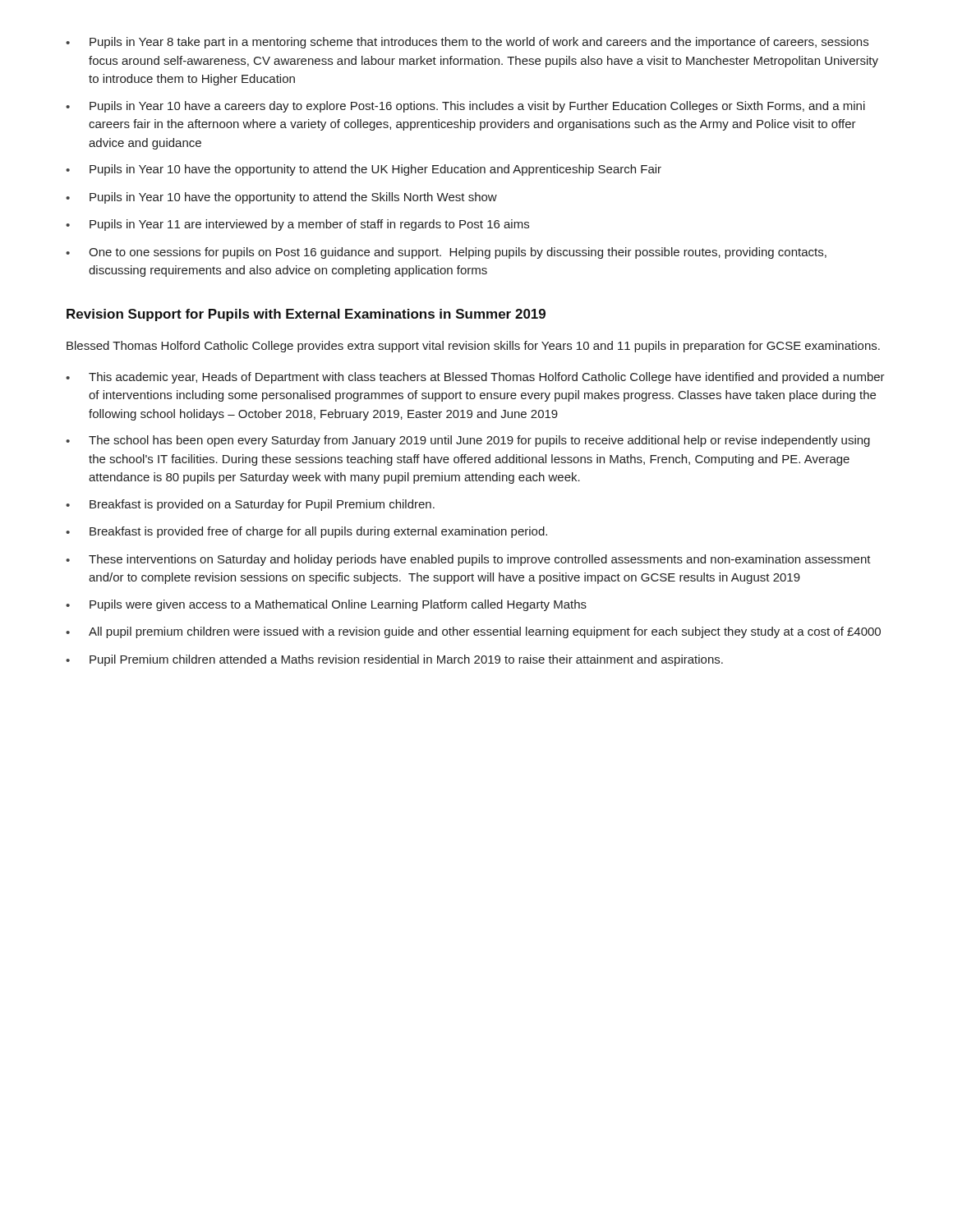Image resolution: width=953 pixels, height=1232 pixels.
Task: Where is the passage that starts "• All pupil premium children were issued"?
Action: click(476, 632)
